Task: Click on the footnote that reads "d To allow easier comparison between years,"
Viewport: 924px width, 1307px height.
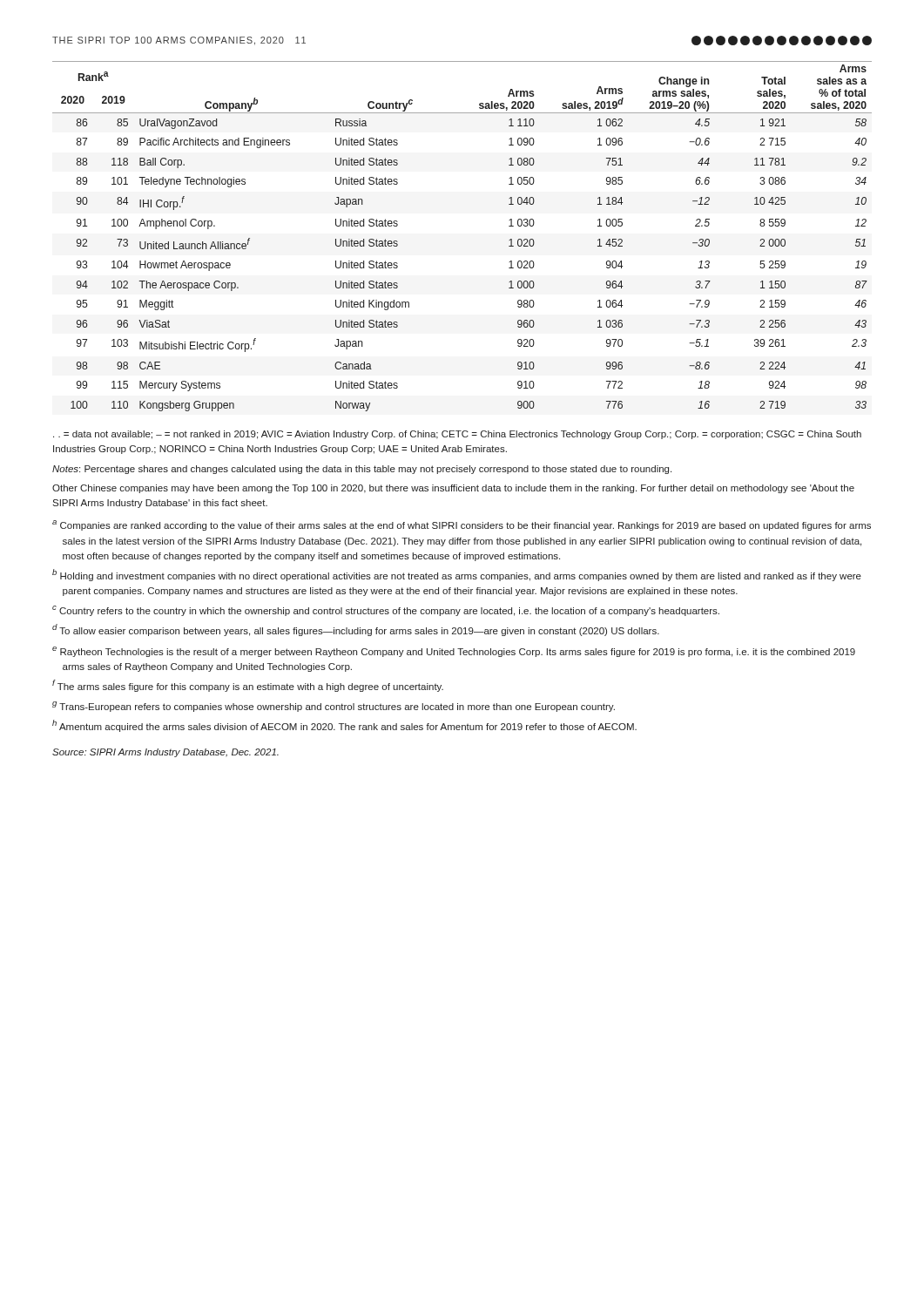Action: [x=462, y=630]
